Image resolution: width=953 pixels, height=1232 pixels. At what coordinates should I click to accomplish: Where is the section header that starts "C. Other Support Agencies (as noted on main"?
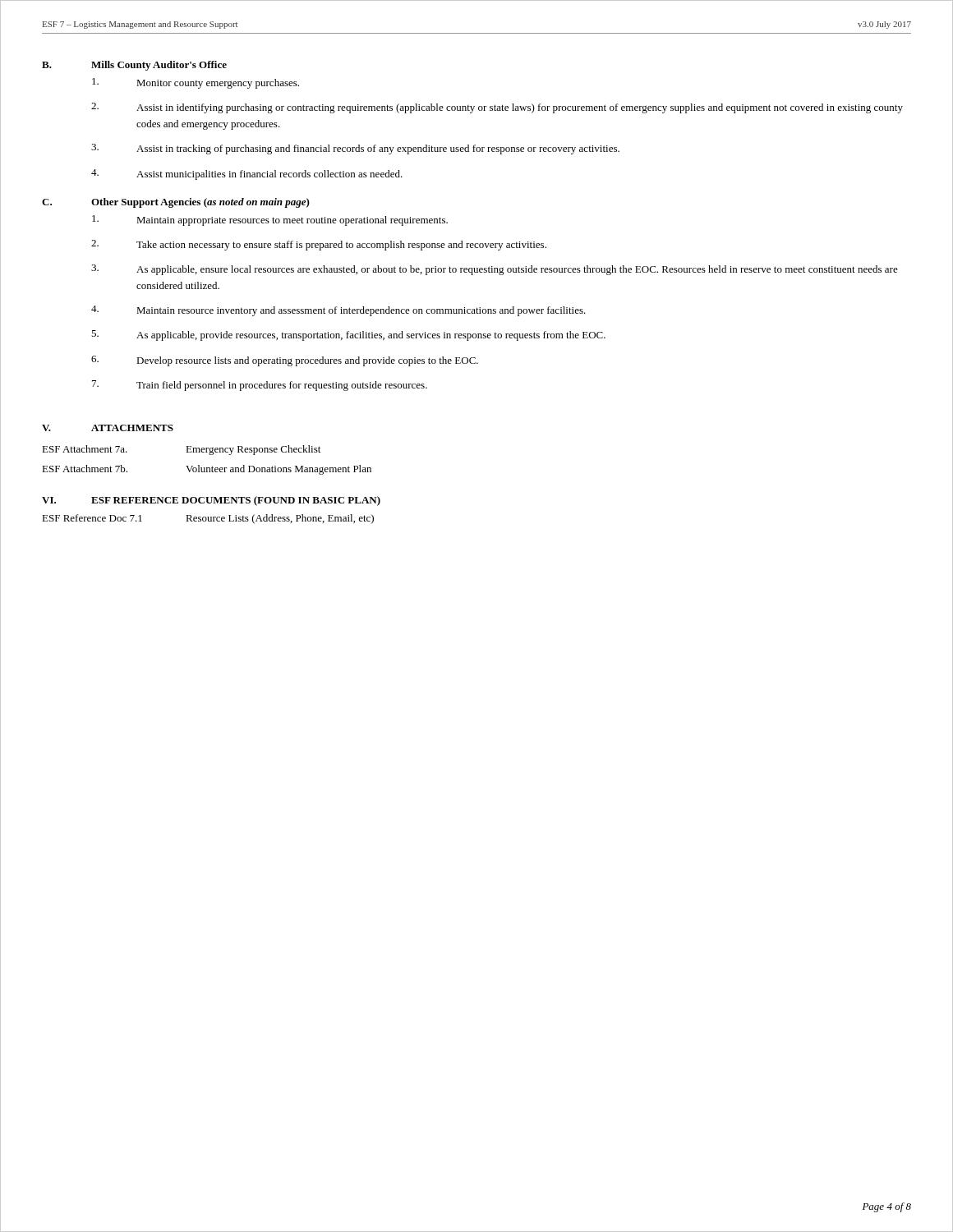[x=176, y=202]
